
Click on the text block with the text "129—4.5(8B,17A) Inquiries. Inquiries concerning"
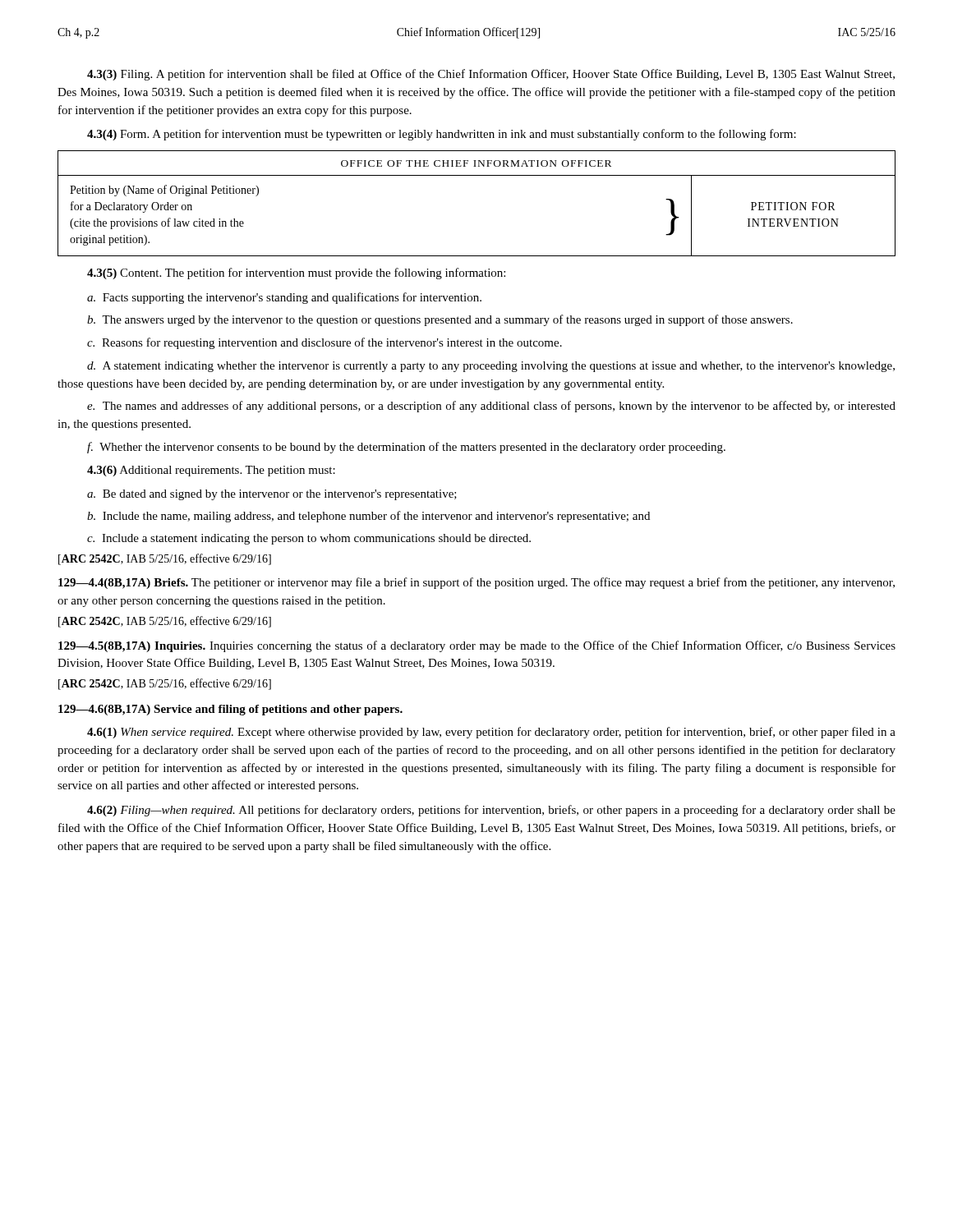476,655
